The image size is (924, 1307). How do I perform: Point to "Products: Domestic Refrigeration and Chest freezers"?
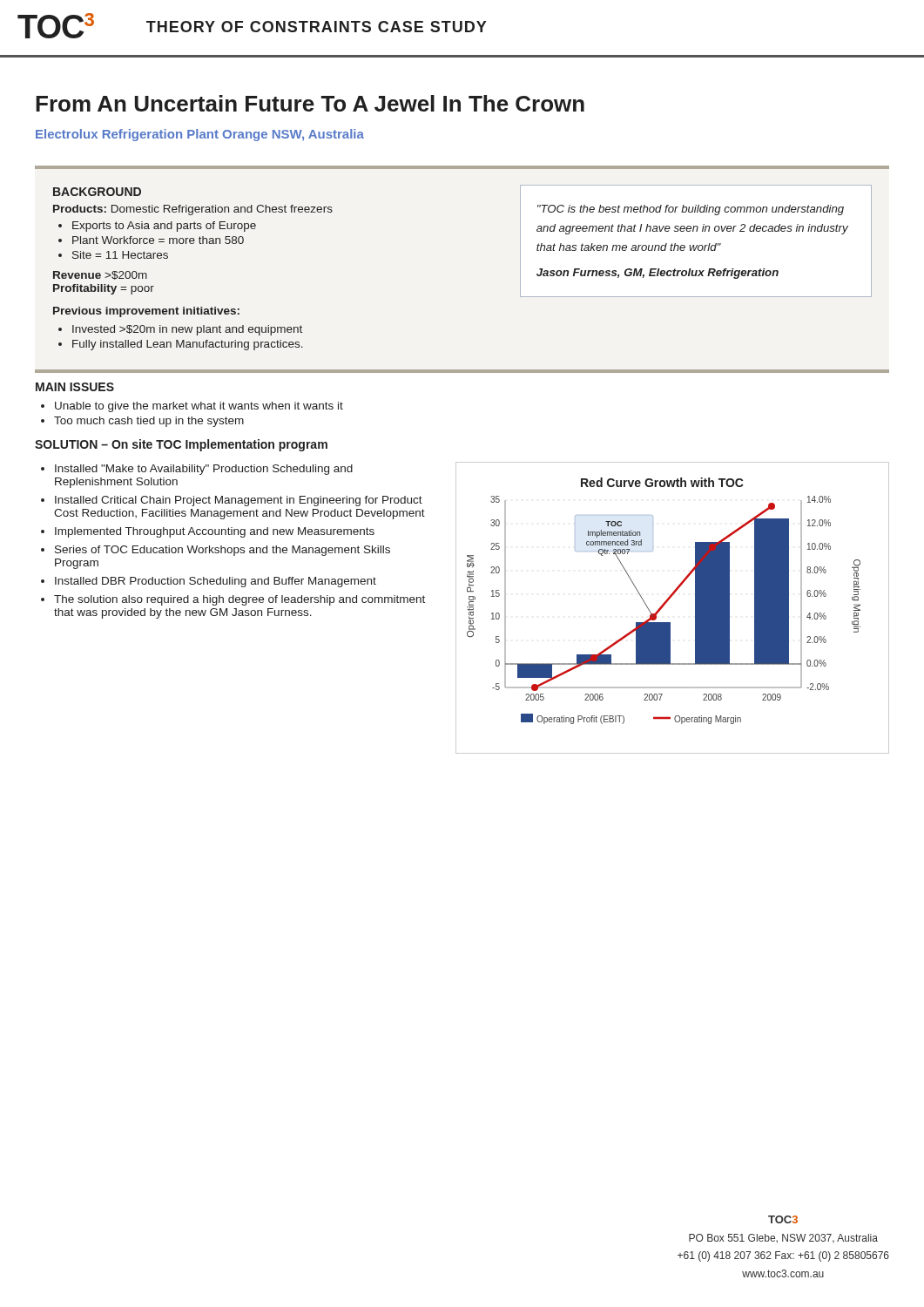pyautogui.click(x=192, y=209)
